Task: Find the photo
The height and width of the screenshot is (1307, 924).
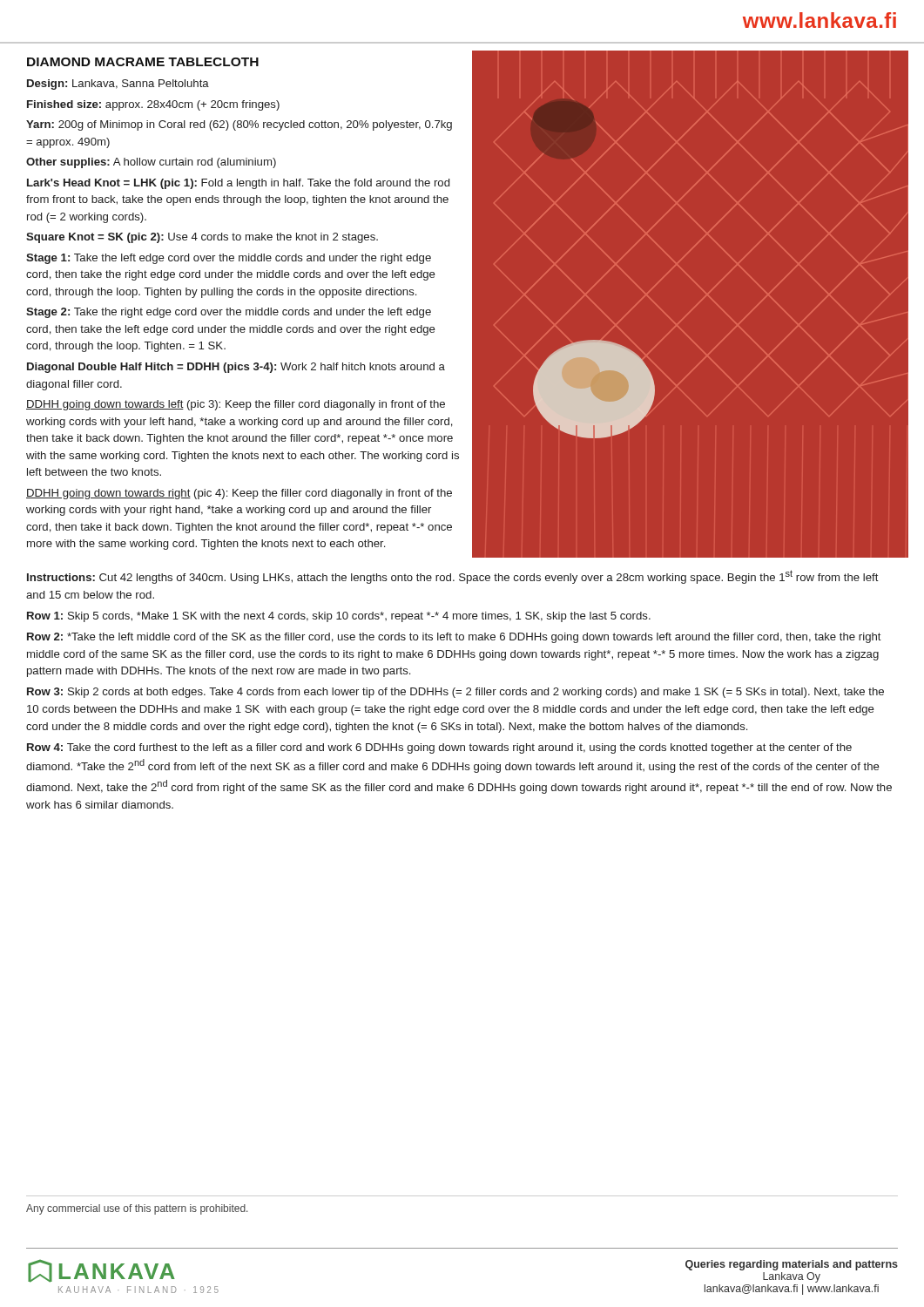Action: (x=690, y=304)
